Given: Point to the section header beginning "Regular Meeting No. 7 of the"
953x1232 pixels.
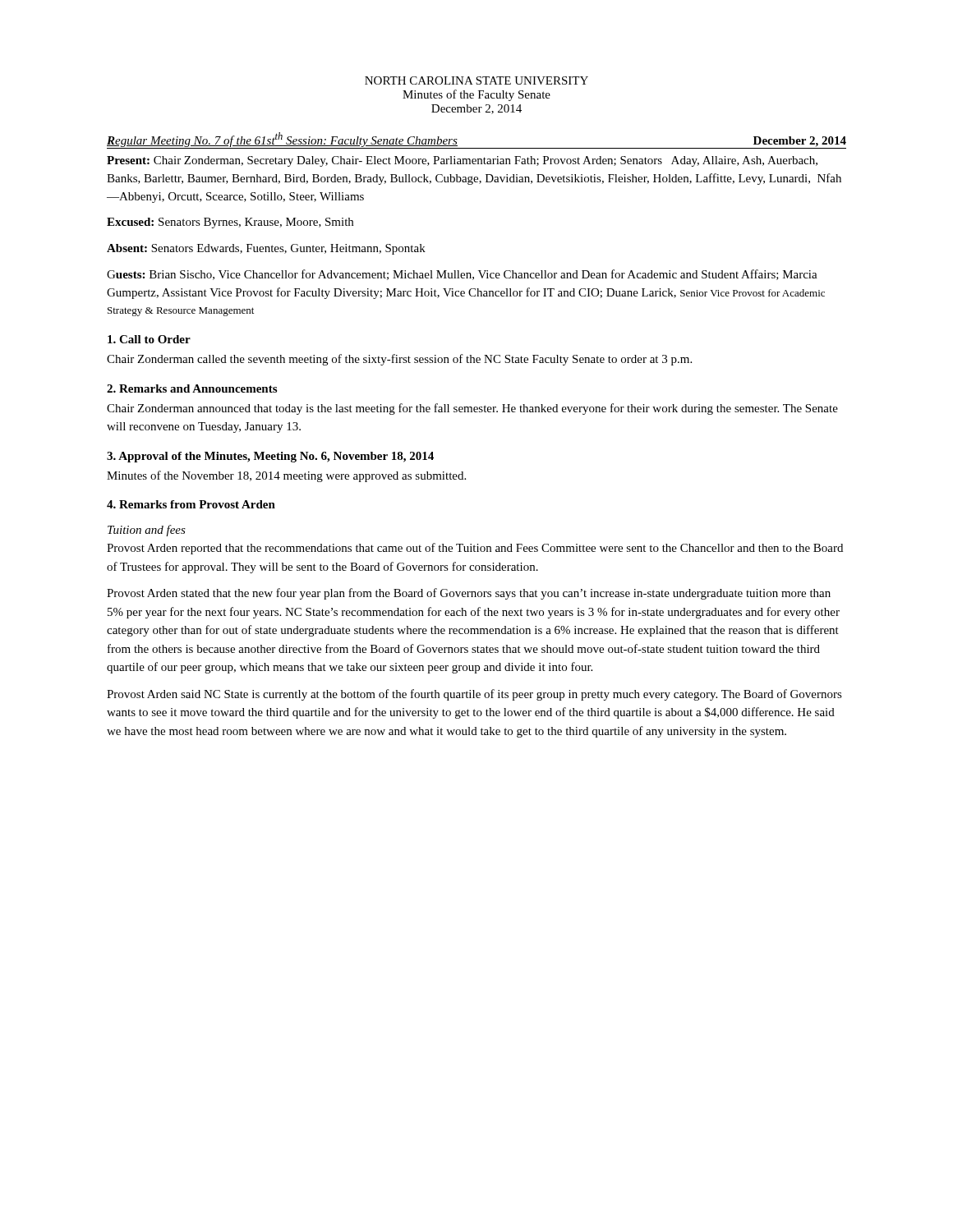Looking at the screenshot, I should pos(476,139).
